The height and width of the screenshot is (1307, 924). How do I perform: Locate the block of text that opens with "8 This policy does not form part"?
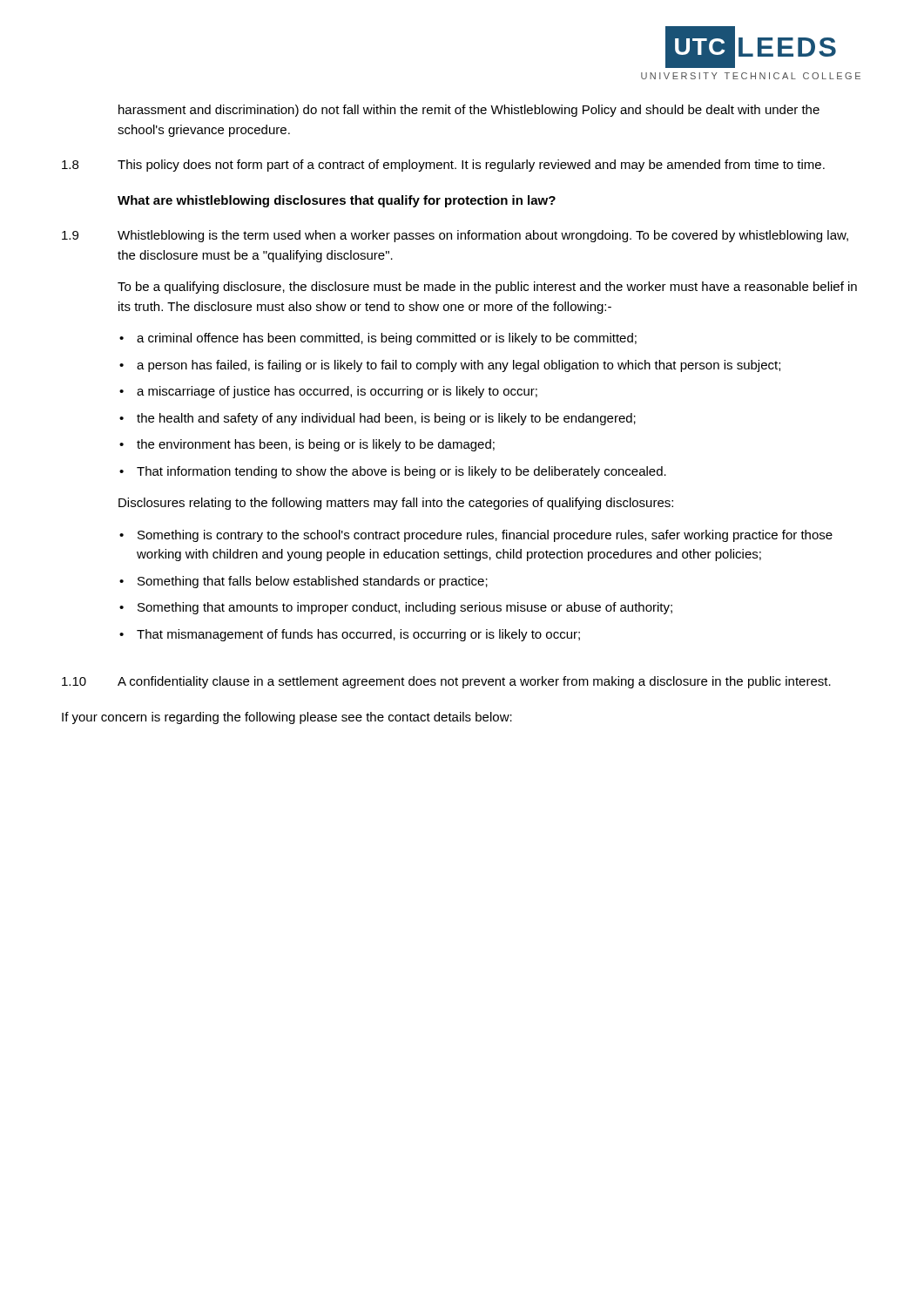(x=462, y=165)
